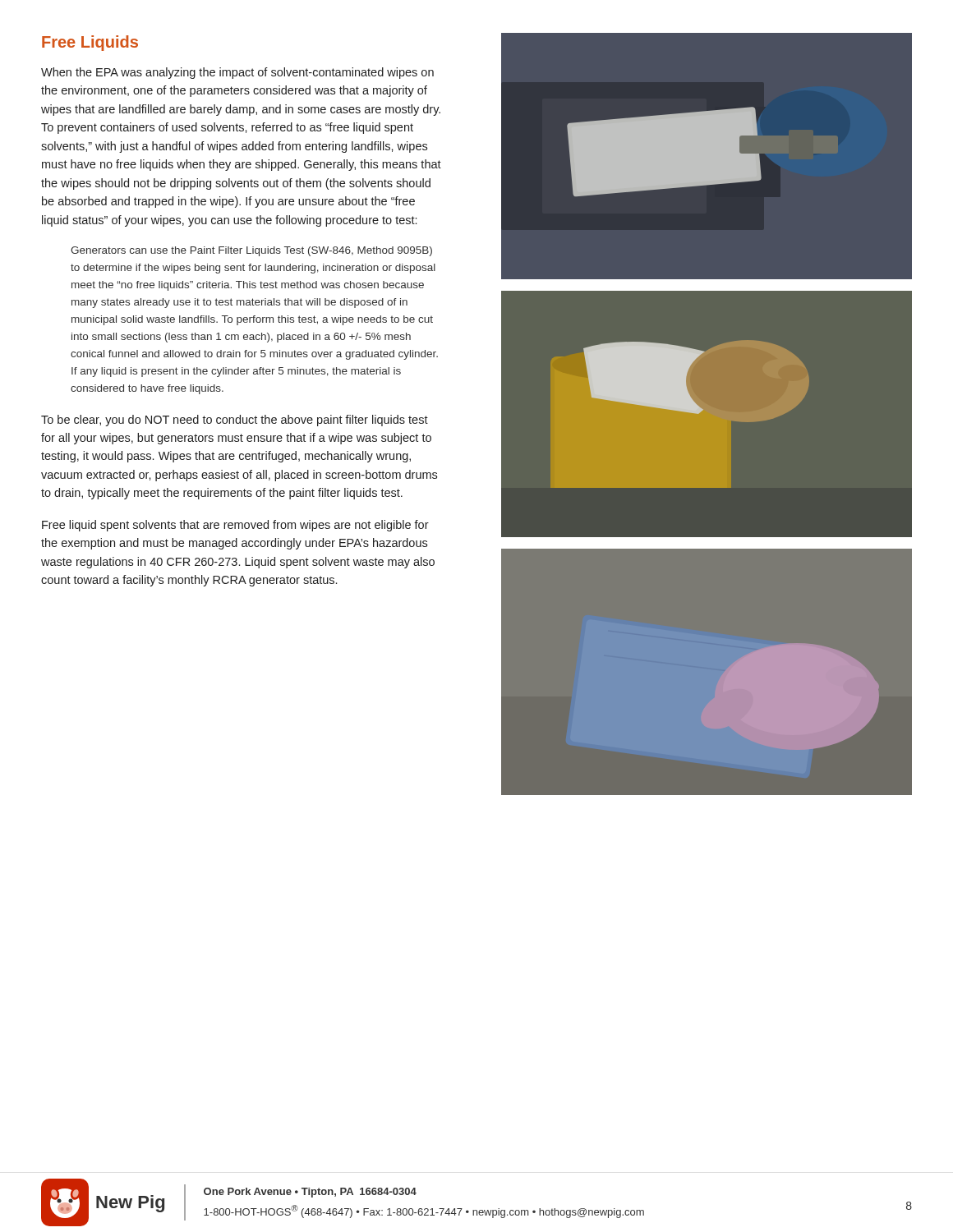Point to the block starting "When the EPA"
953x1232 pixels.
click(241, 146)
